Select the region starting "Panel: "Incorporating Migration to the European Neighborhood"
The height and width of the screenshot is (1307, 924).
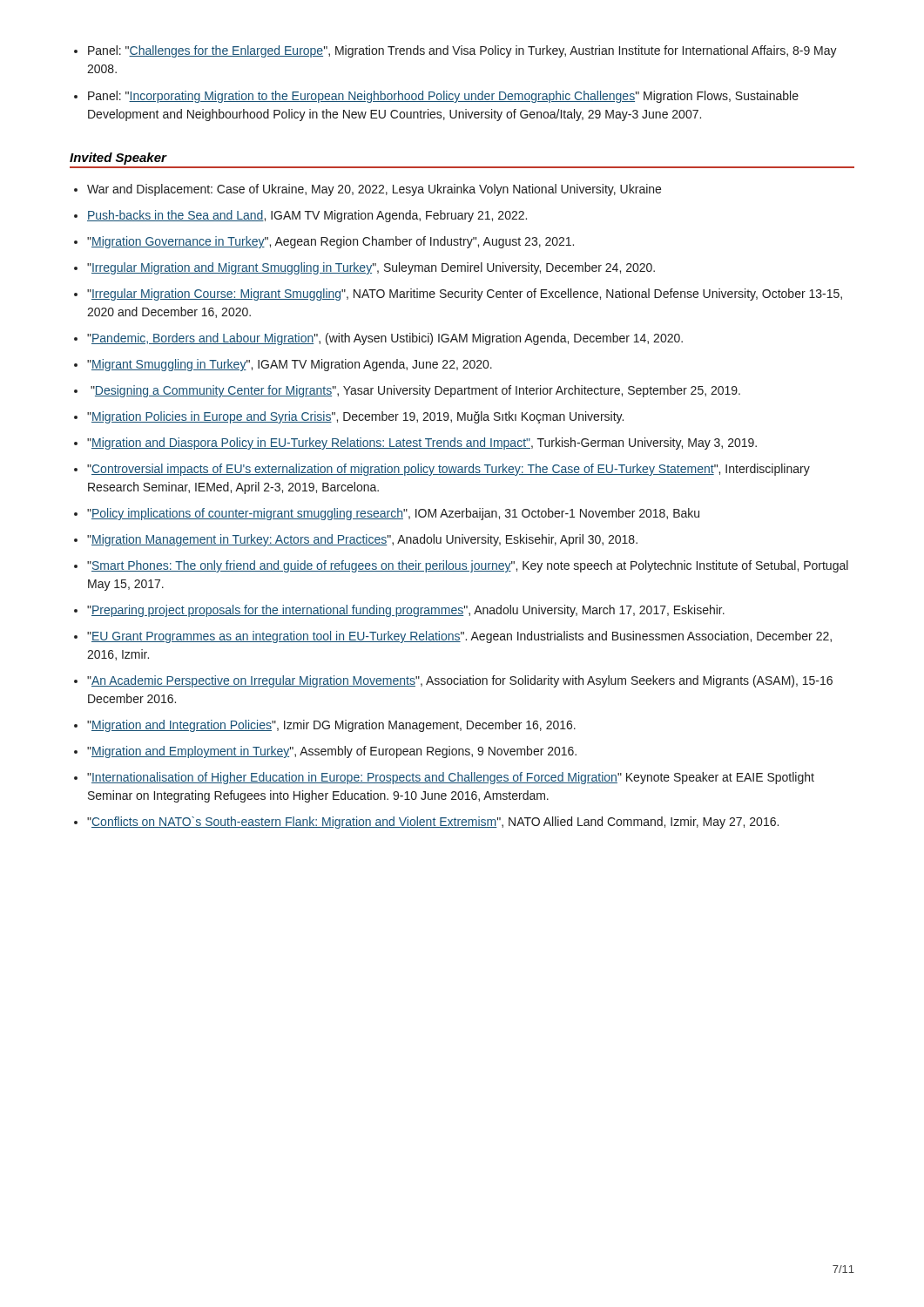(x=443, y=105)
